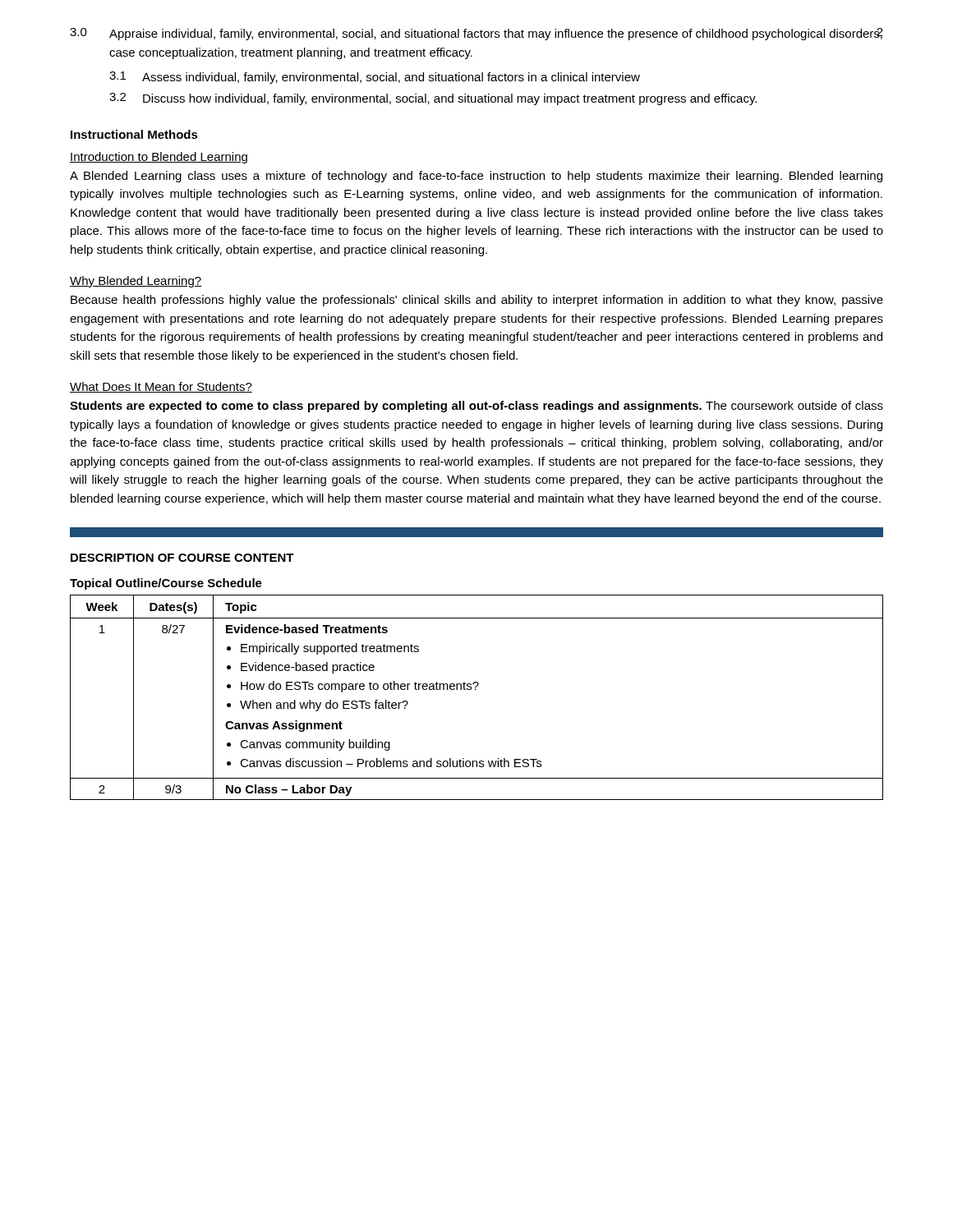Click the passage that begins "Because health professions highly value the professionals' clinical"
The image size is (953, 1232).
click(x=476, y=327)
